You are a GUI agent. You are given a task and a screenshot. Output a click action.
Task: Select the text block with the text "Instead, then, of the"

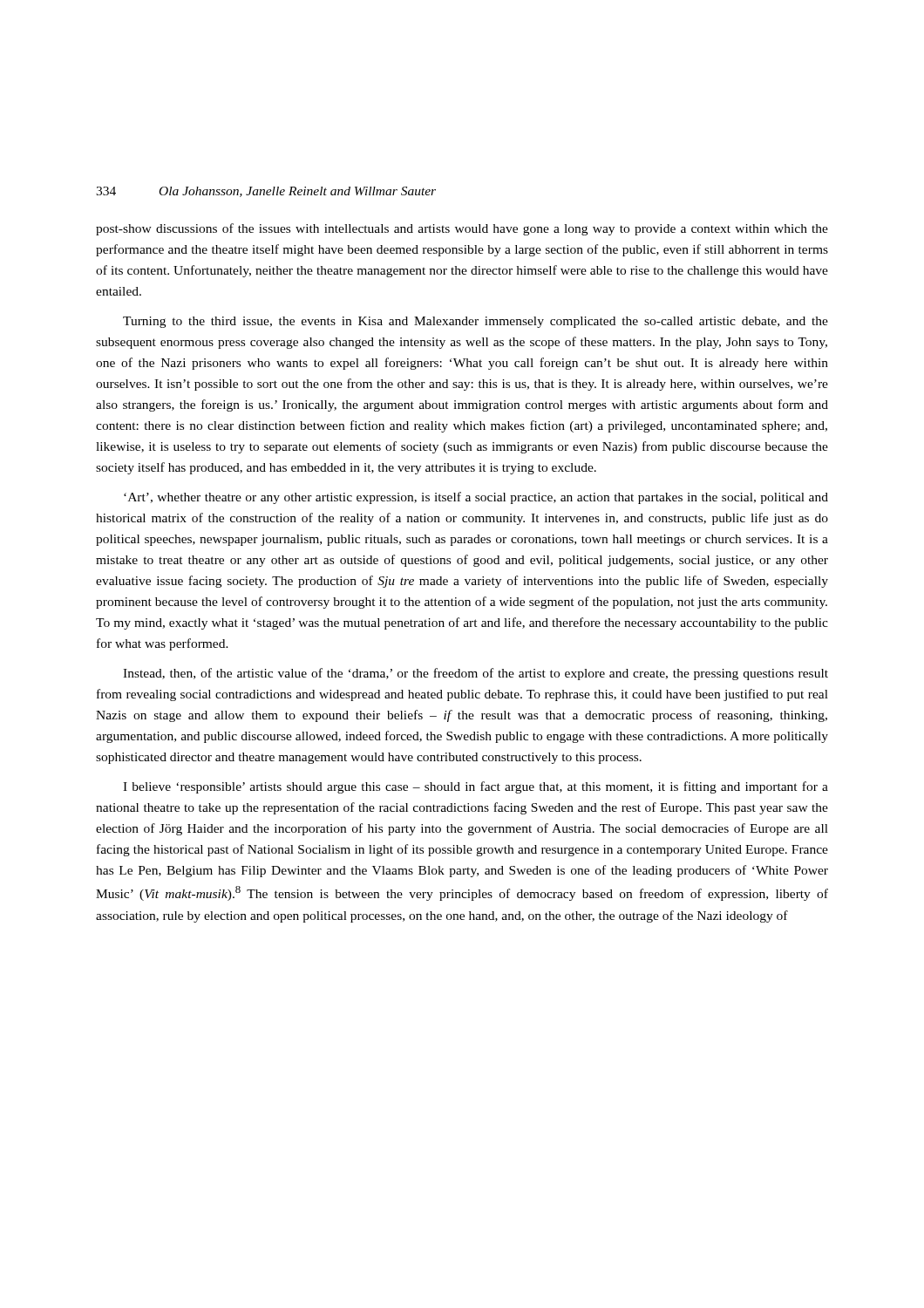click(x=462, y=715)
